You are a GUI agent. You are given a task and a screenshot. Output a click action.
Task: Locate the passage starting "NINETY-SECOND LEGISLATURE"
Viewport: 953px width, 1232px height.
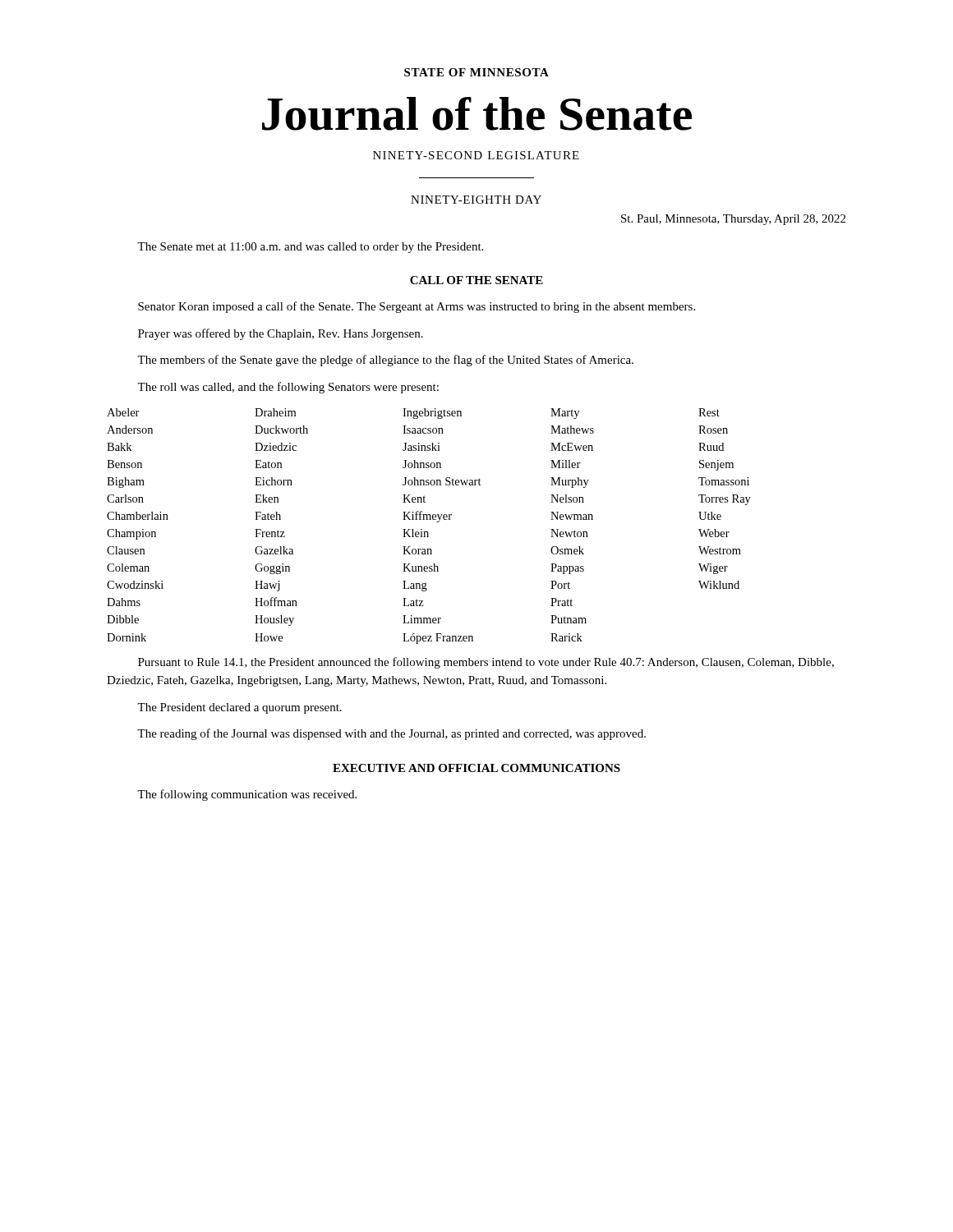coord(476,155)
